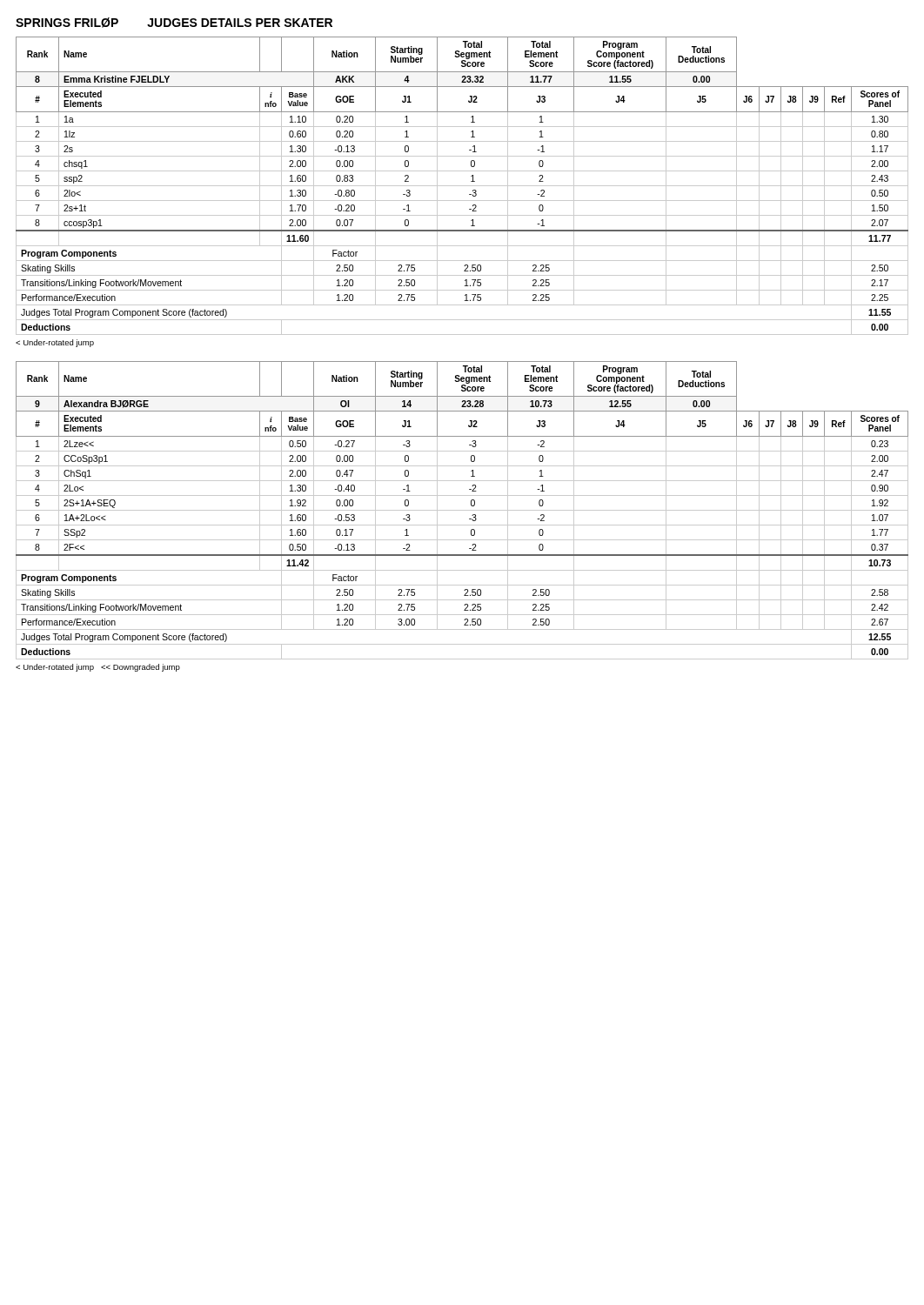Screen dimensions: 1305x924
Task: Point to "< Under-rotated jump << Downgraded jump"
Action: click(x=98, y=667)
